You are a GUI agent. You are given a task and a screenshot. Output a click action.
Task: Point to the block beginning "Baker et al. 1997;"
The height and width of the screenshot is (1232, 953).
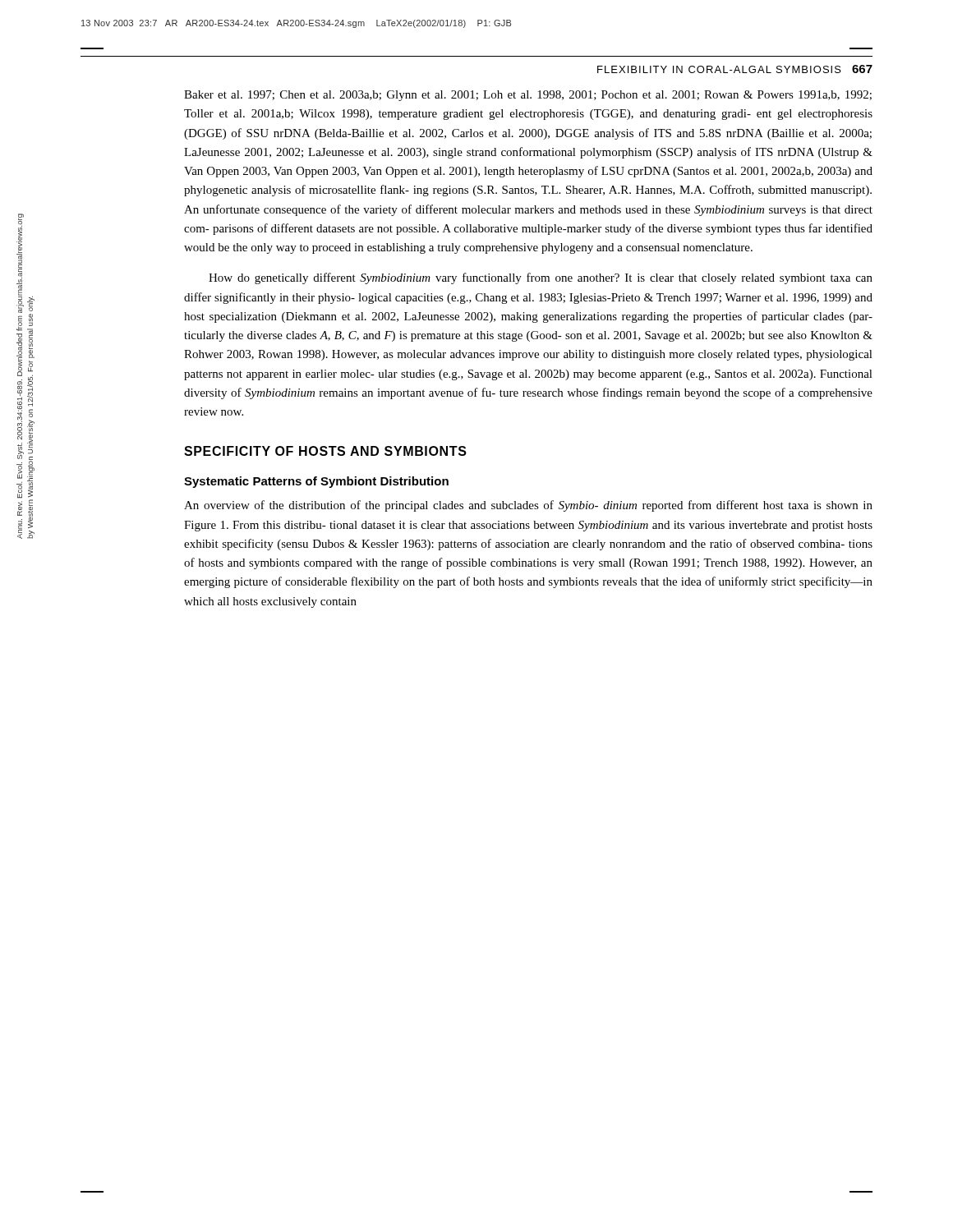(528, 171)
